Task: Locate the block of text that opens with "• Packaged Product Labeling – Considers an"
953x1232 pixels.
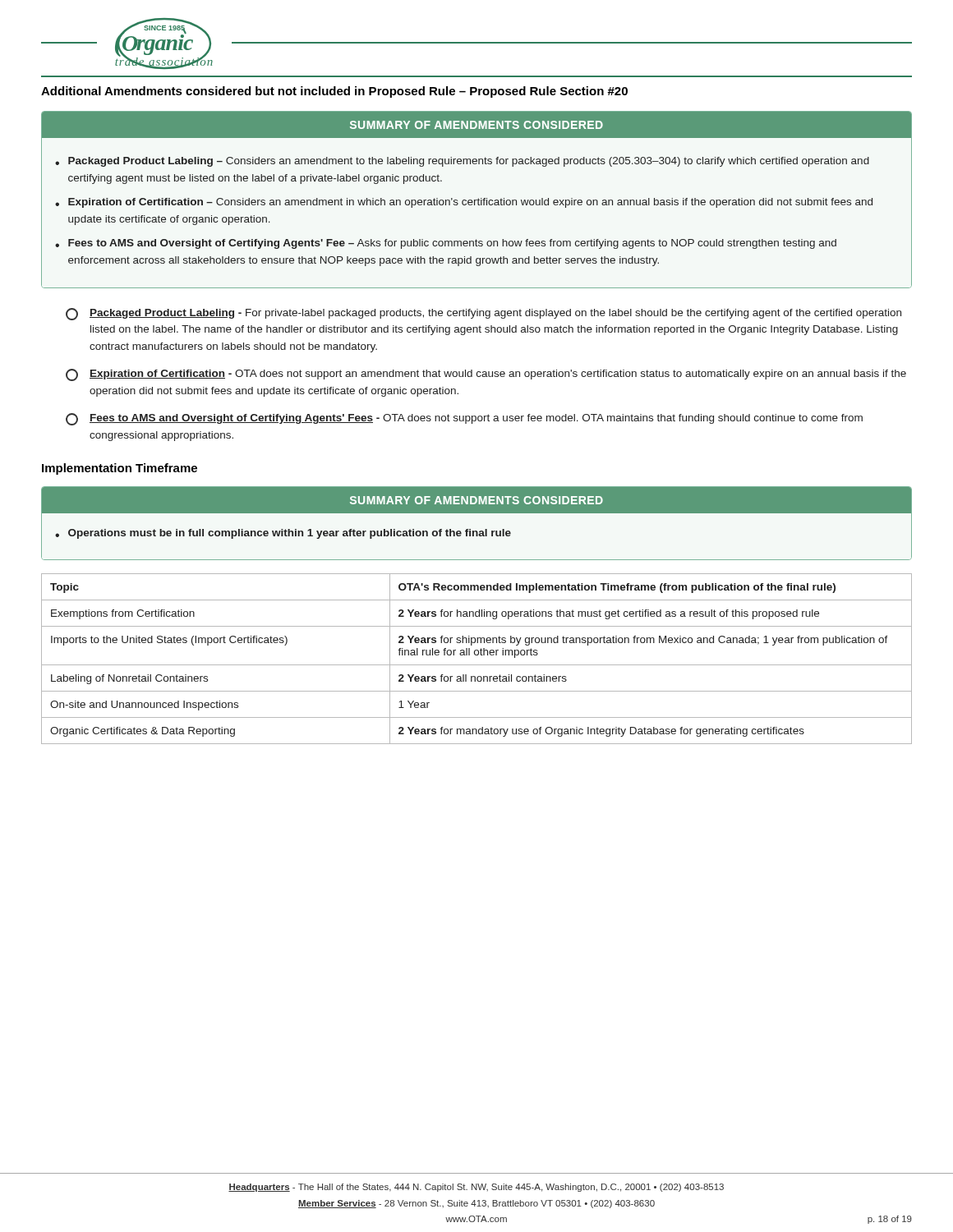Action: 476,170
